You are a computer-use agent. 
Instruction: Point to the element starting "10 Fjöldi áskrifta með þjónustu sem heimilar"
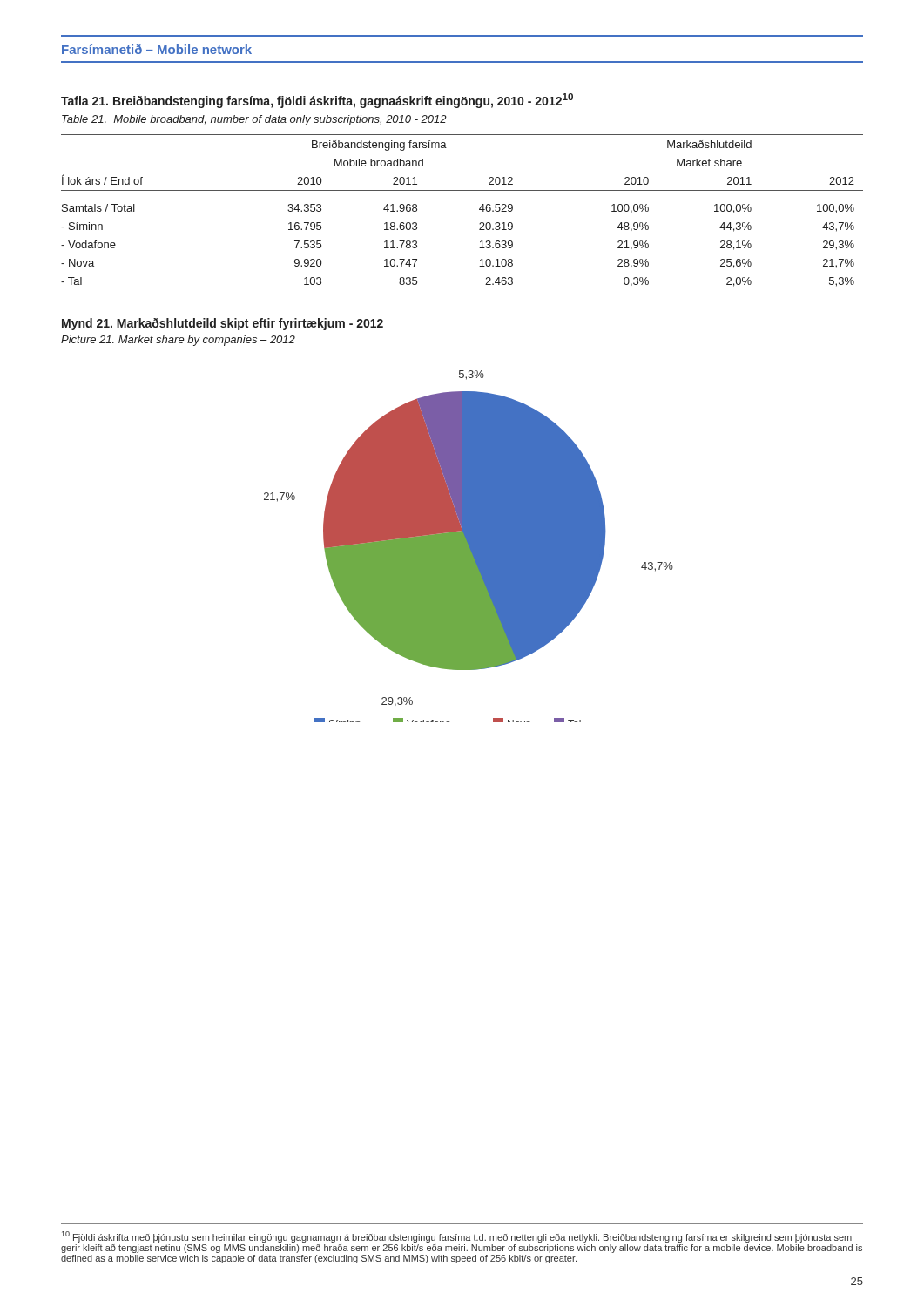(x=462, y=1247)
